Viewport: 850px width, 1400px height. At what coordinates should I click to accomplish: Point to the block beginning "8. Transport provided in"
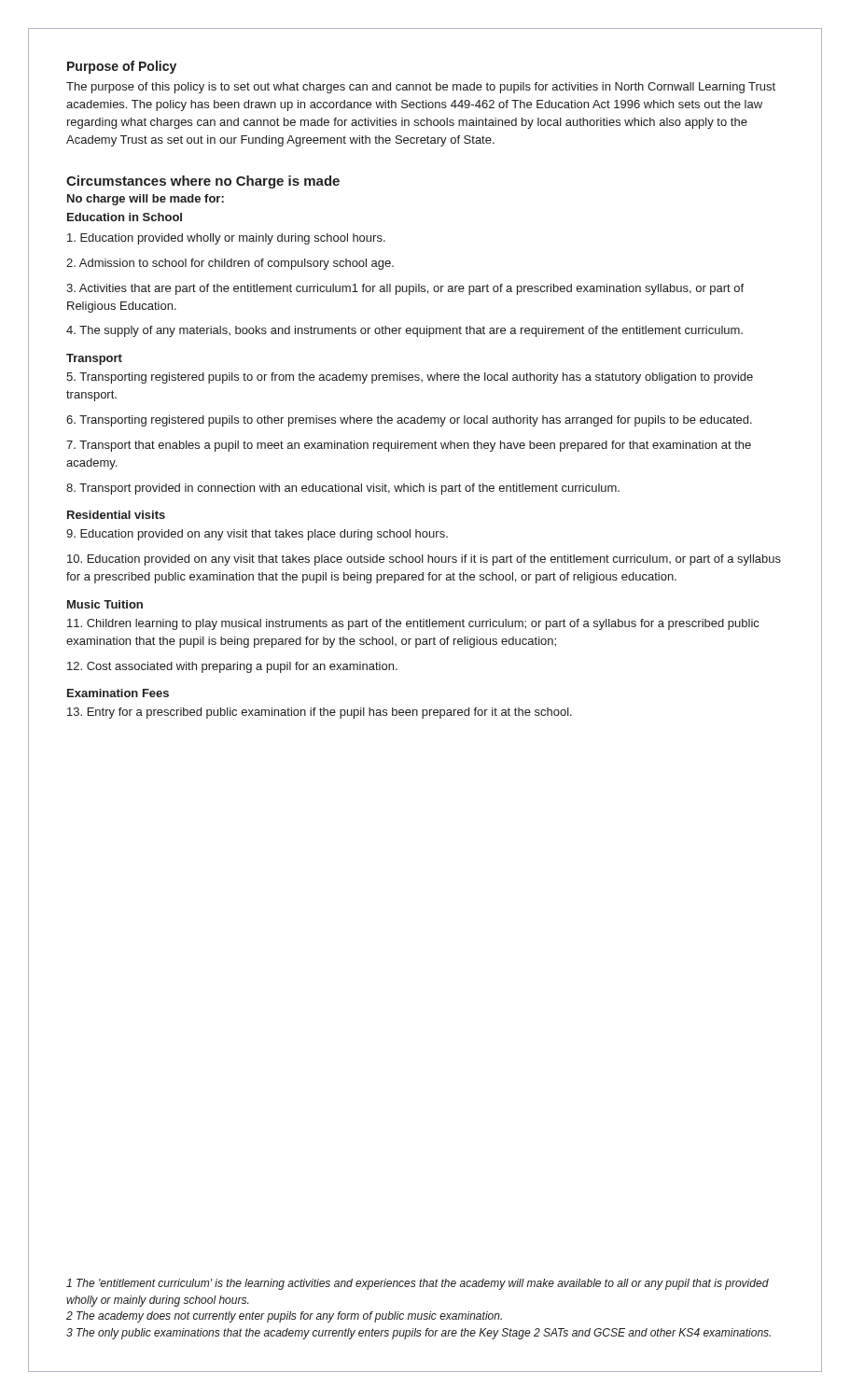pyautogui.click(x=343, y=487)
